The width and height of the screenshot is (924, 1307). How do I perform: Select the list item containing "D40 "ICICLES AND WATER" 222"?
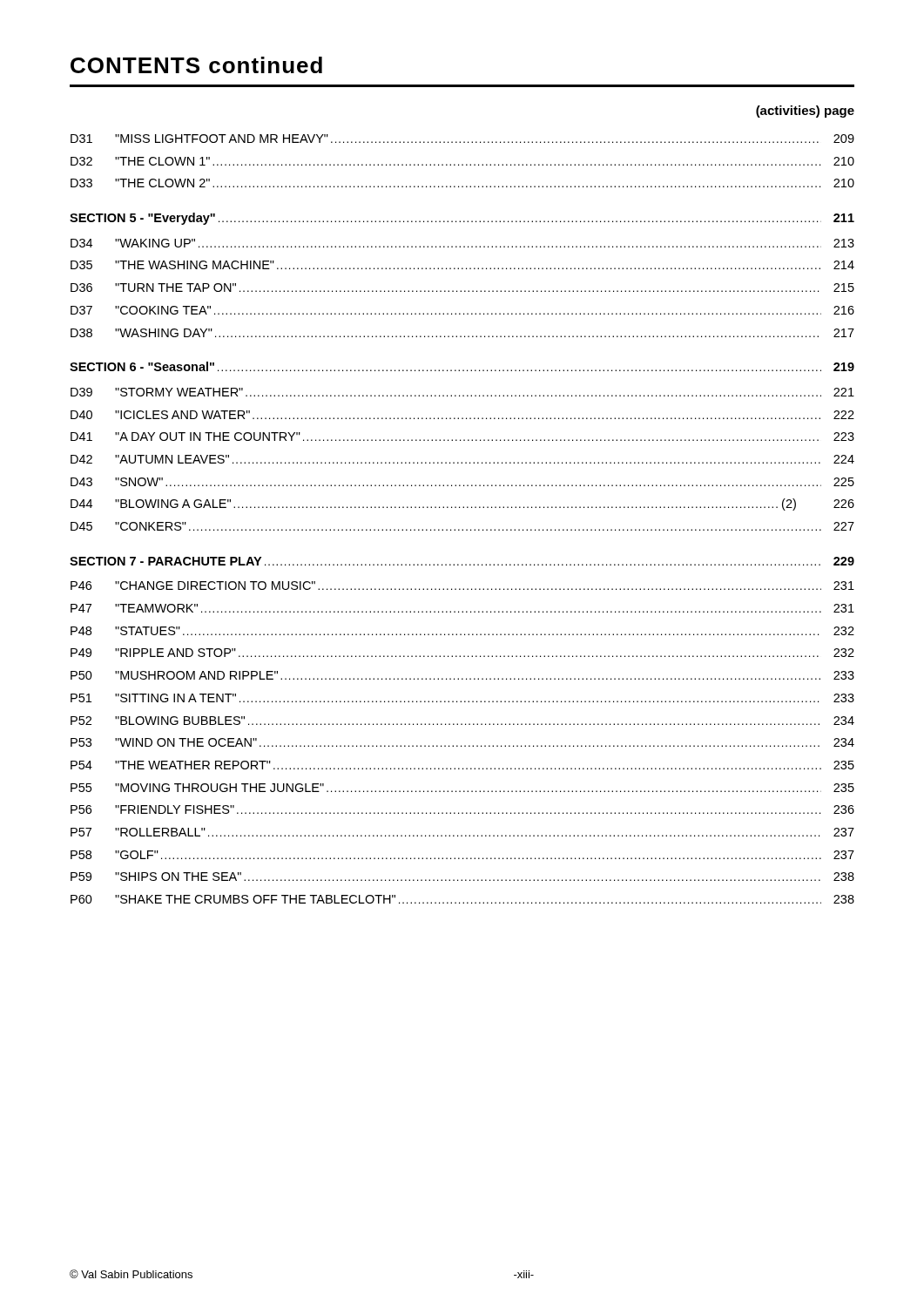pyautogui.click(x=462, y=415)
